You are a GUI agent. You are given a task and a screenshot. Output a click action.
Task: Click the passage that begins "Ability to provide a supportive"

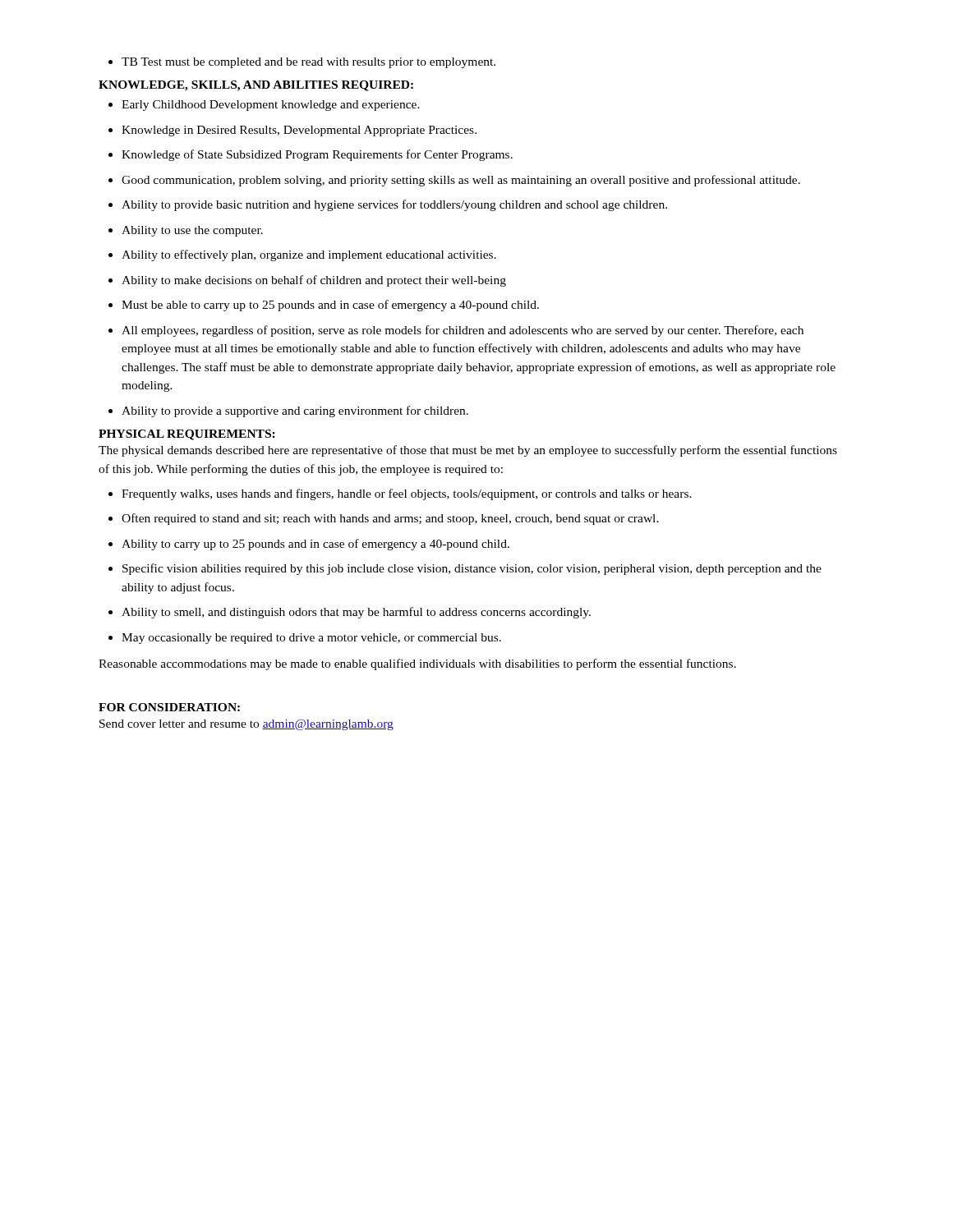tap(472, 411)
